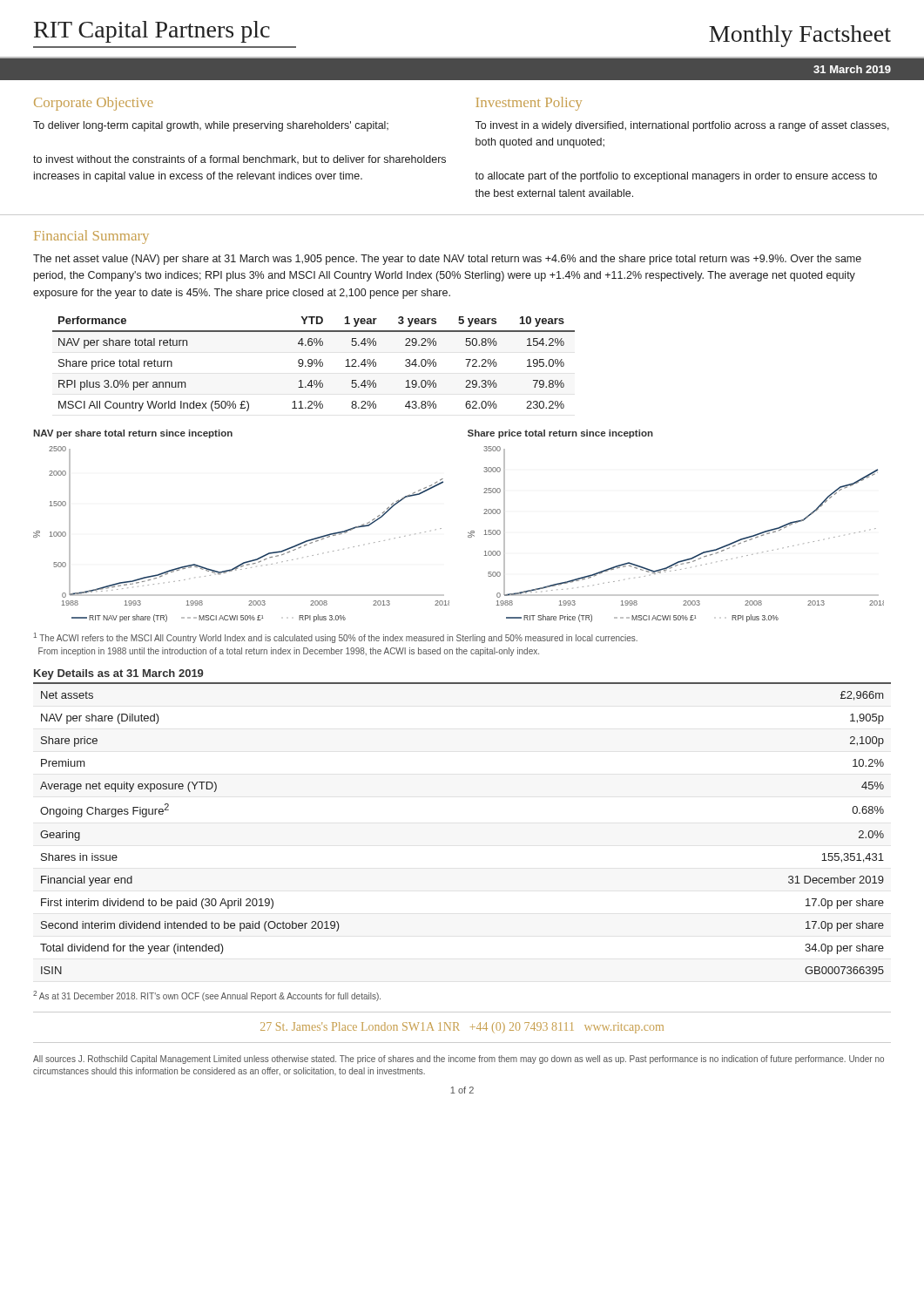
Task: Click on the table containing "First interim dividend to be"
Action: 462,824
